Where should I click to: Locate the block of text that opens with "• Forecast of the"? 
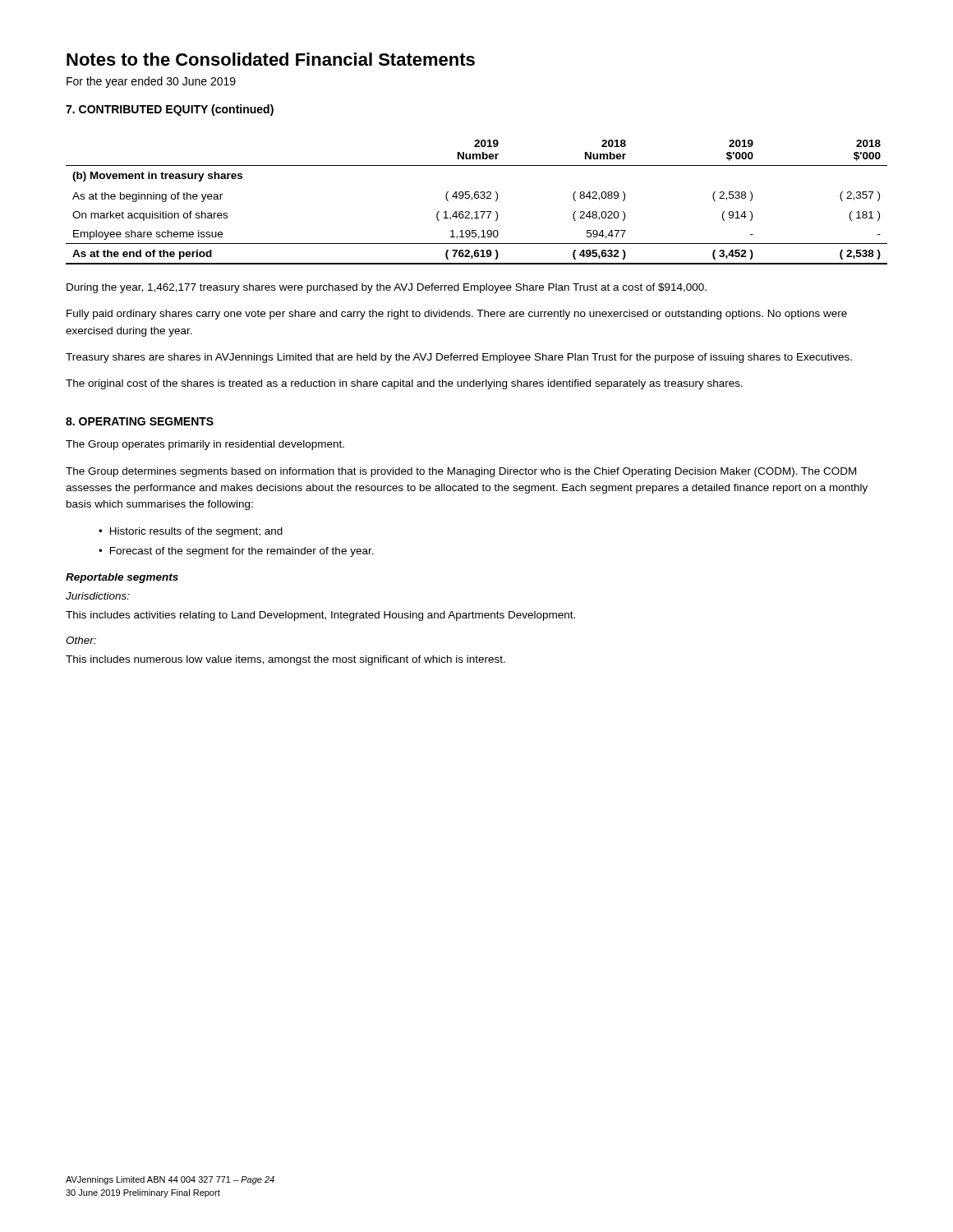coord(236,552)
